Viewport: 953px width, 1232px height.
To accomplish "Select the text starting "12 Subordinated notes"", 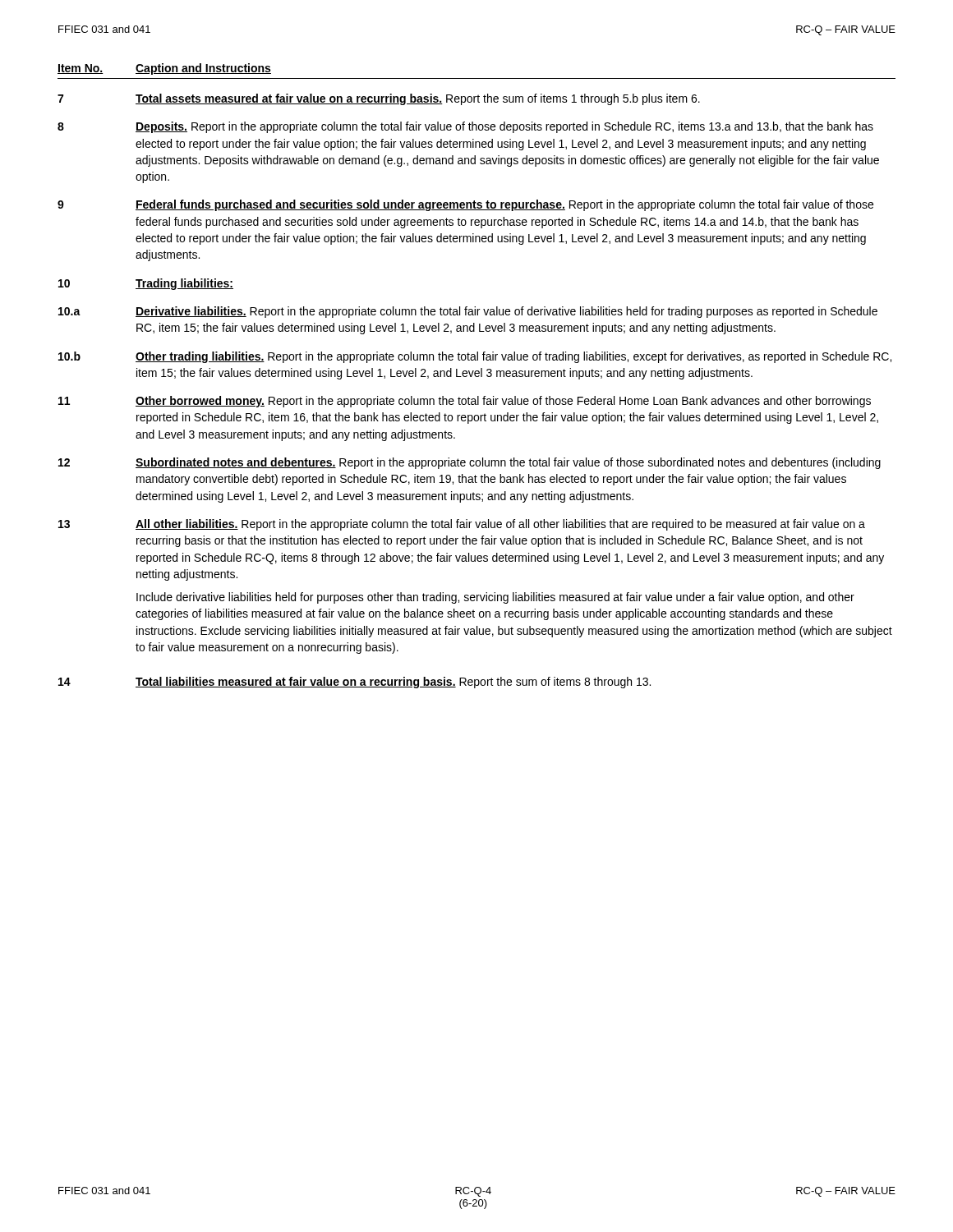I will (x=476, y=479).
